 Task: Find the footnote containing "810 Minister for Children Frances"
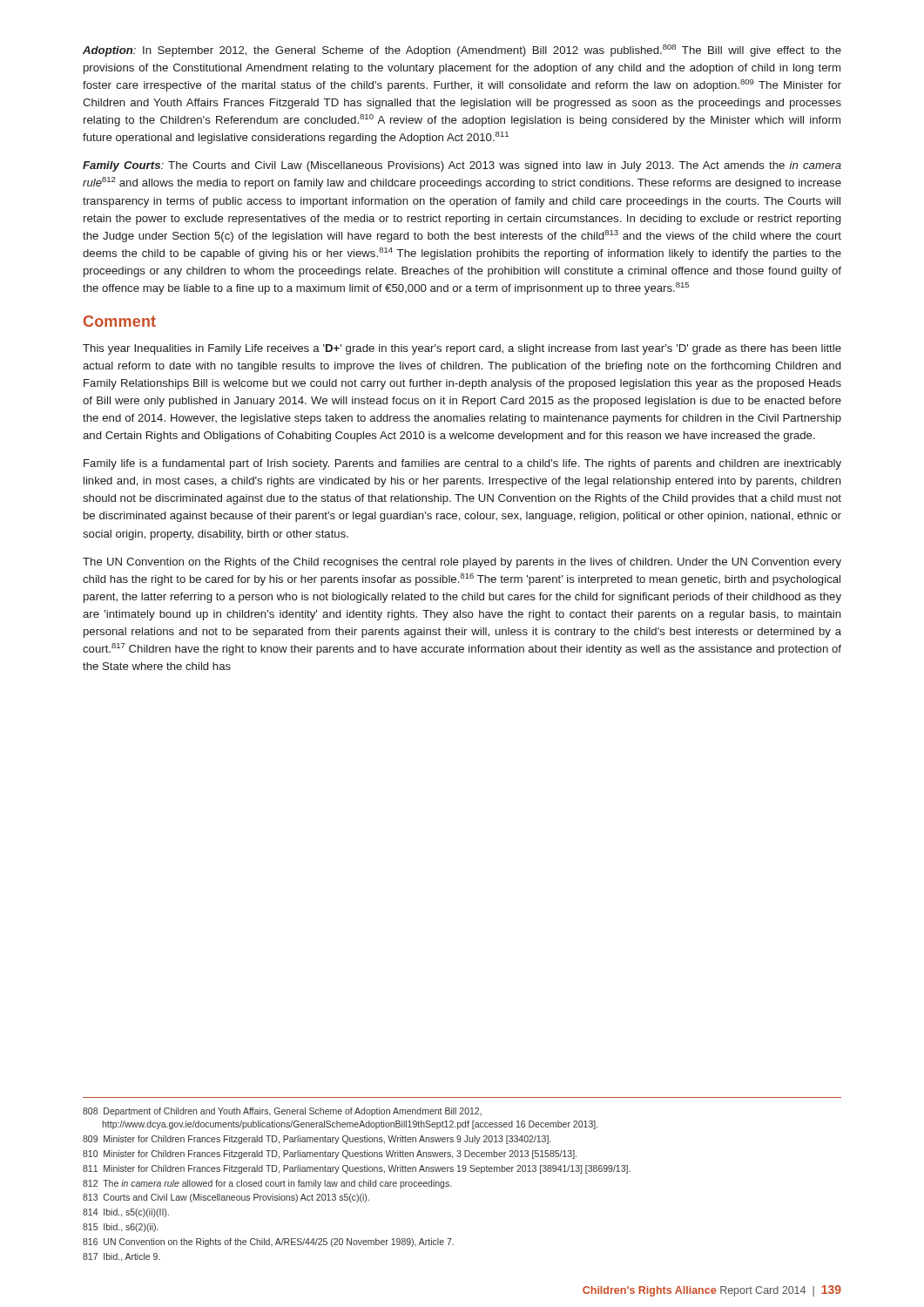pyautogui.click(x=462, y=1154)
